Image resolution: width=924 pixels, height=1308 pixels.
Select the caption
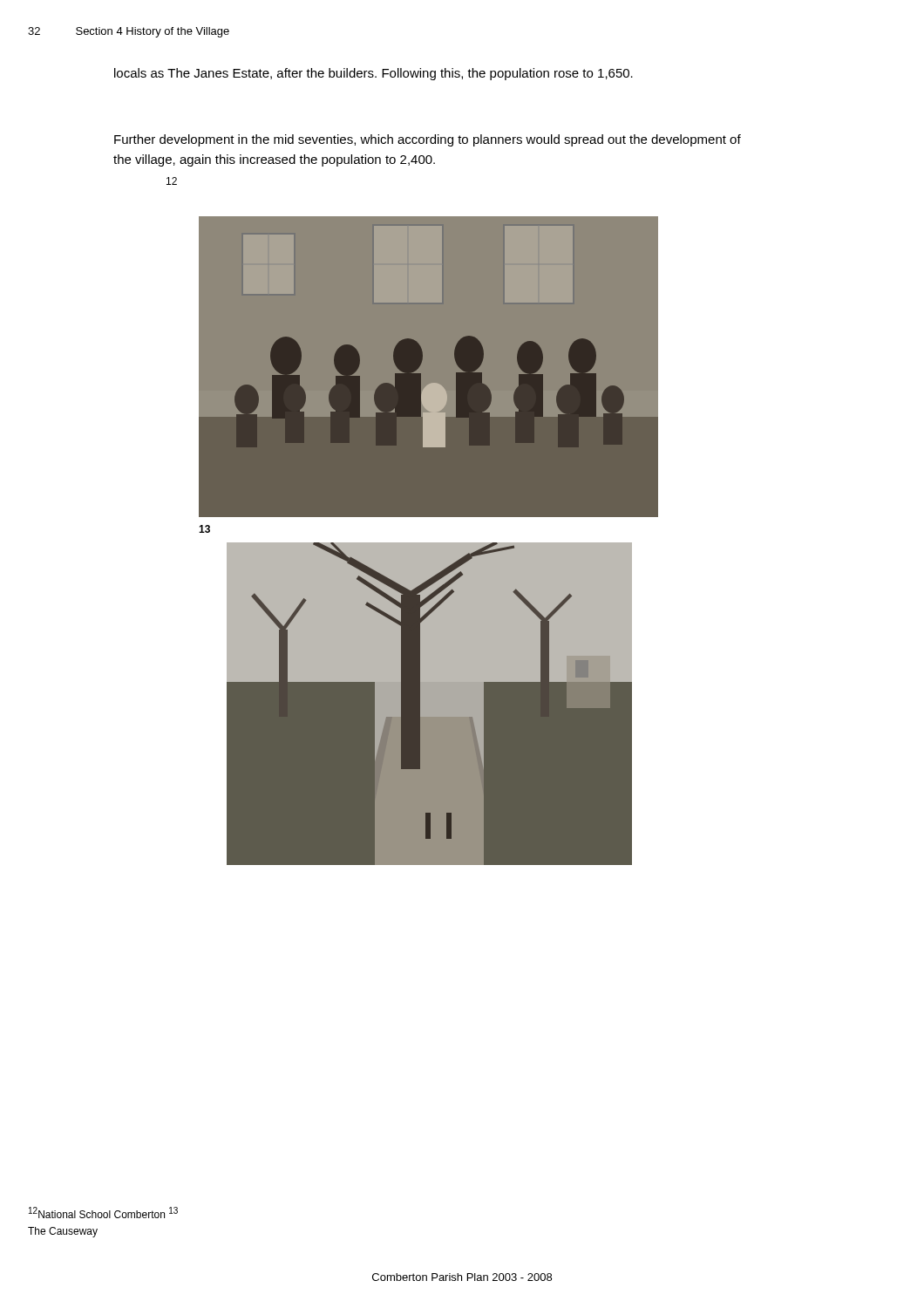pyautogui.click(x=205, y=529)
